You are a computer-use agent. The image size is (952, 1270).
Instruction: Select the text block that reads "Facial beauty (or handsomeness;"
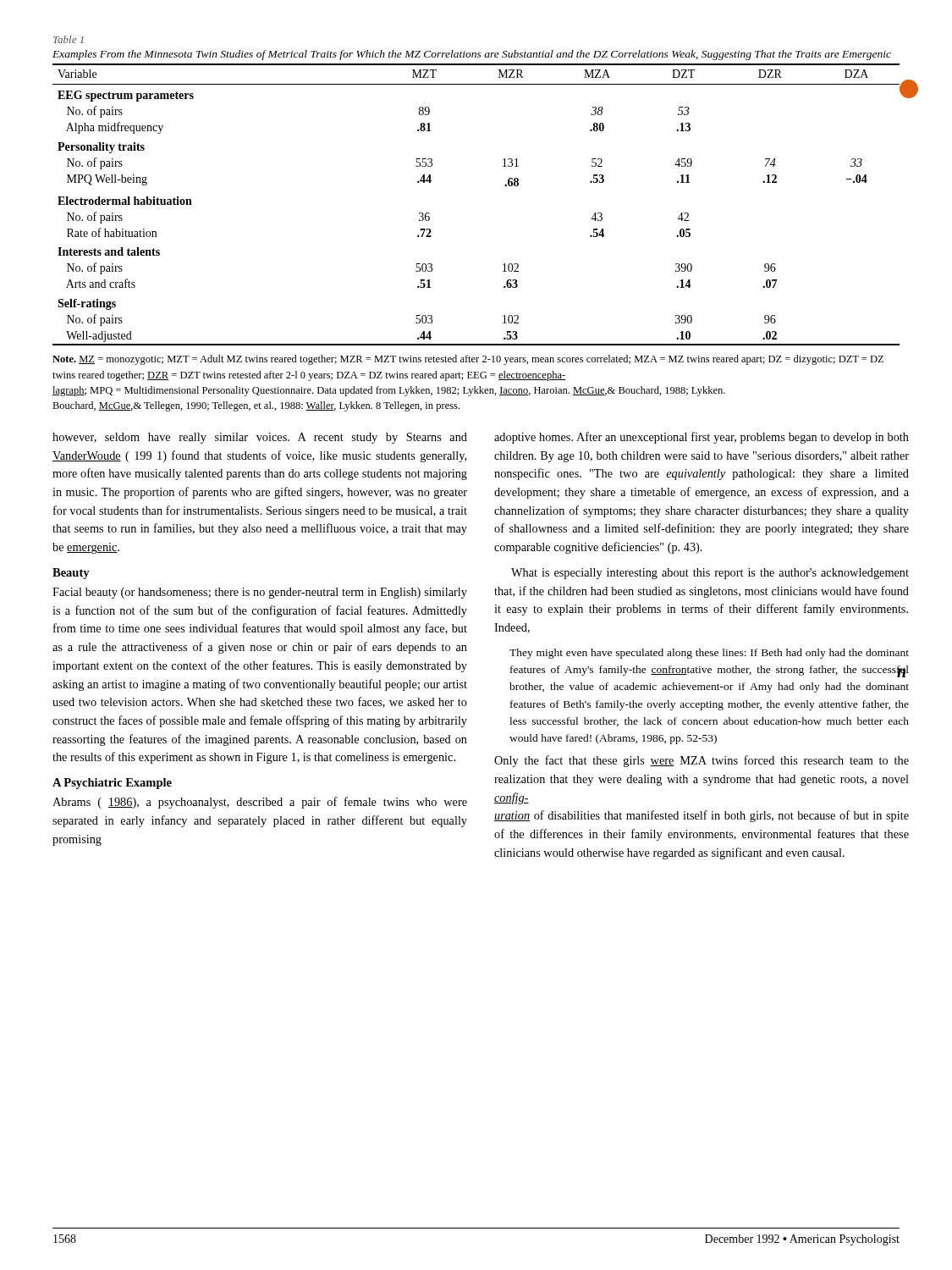coord(260,675)
